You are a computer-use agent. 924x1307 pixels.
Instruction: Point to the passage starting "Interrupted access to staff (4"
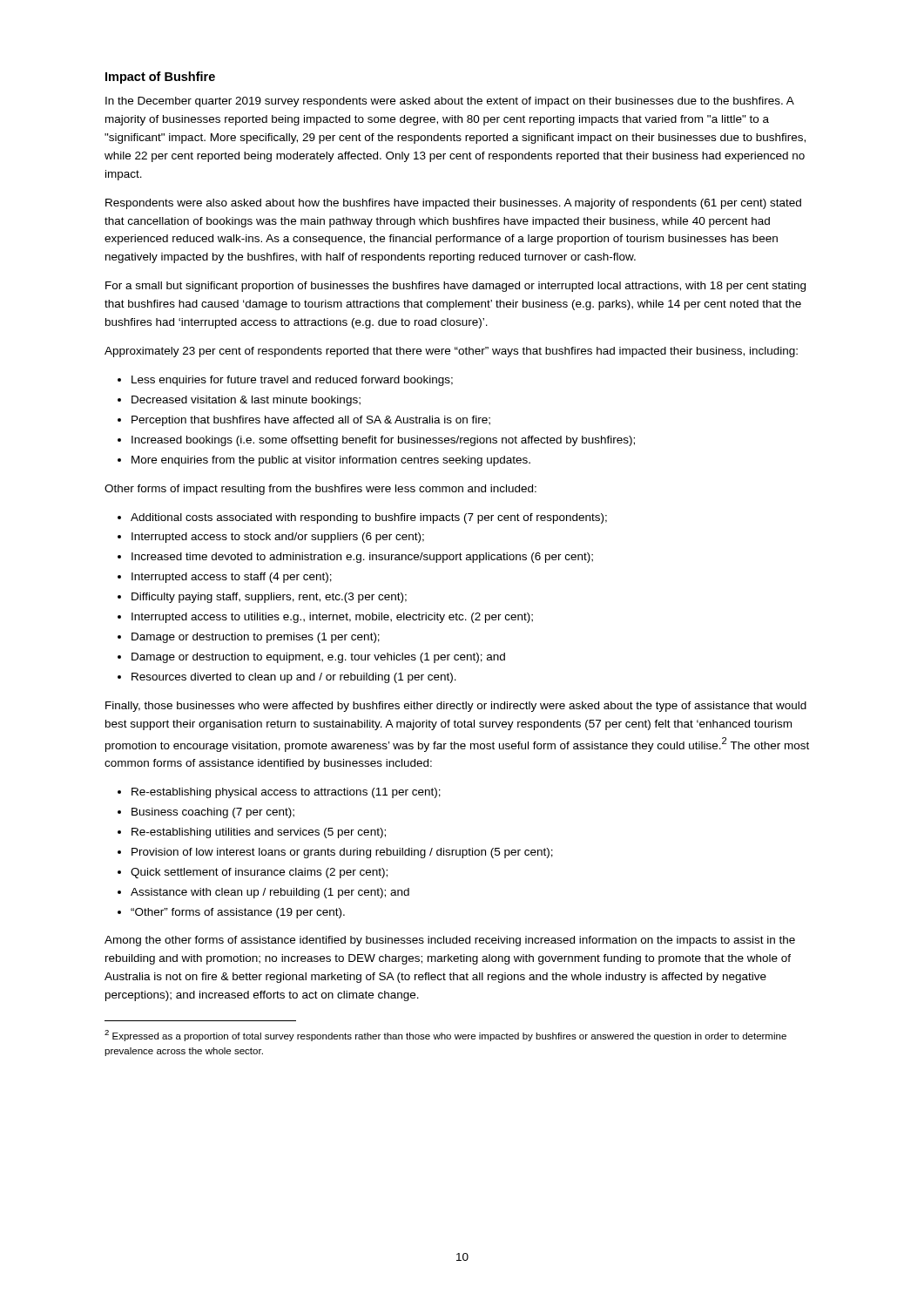click(x=232, y=577)
